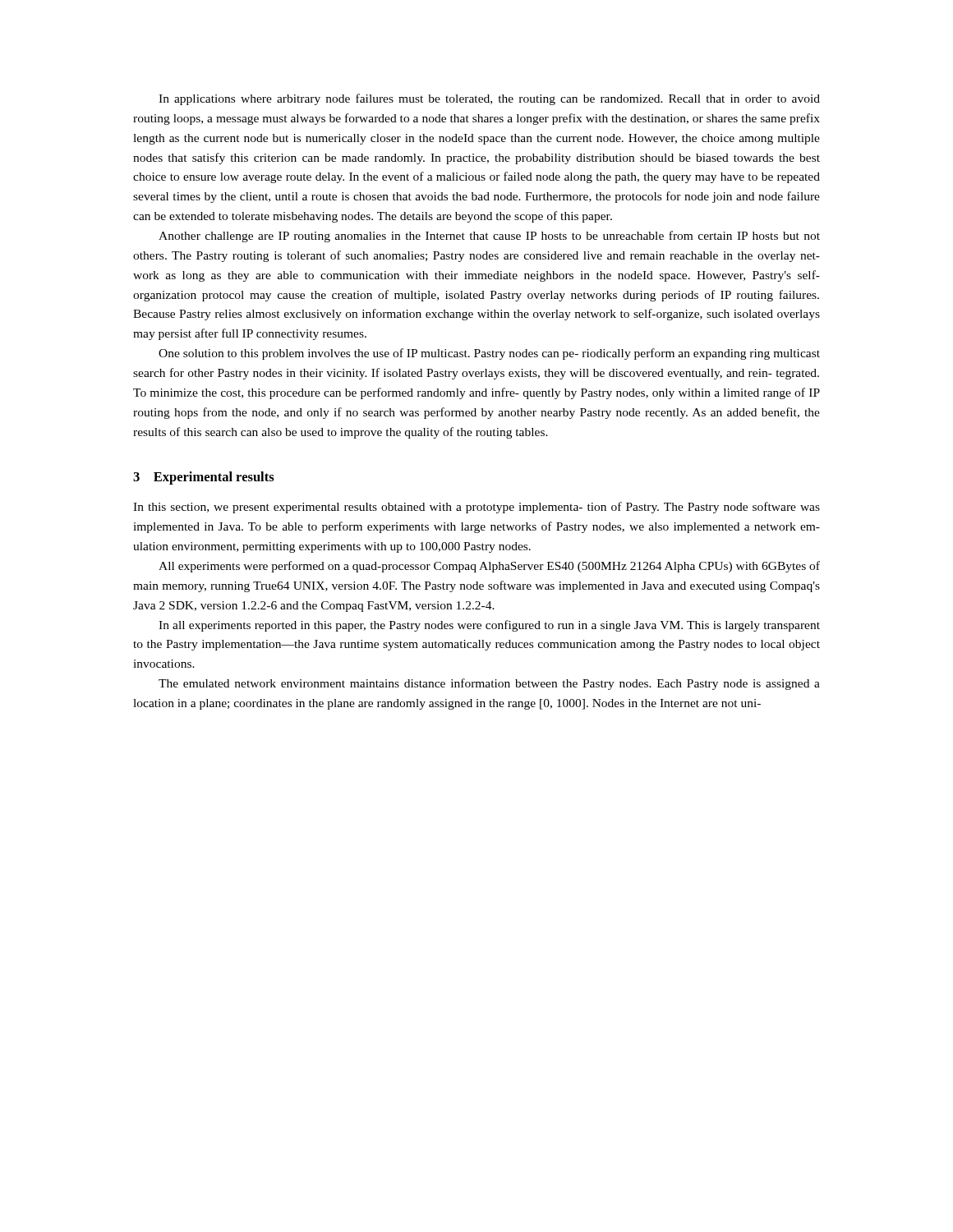This screenshot has width=953, height=1232.
Task: Where is the passage that starts "The emulated network environment maintains distance information"?
Action: coord(476,693)
